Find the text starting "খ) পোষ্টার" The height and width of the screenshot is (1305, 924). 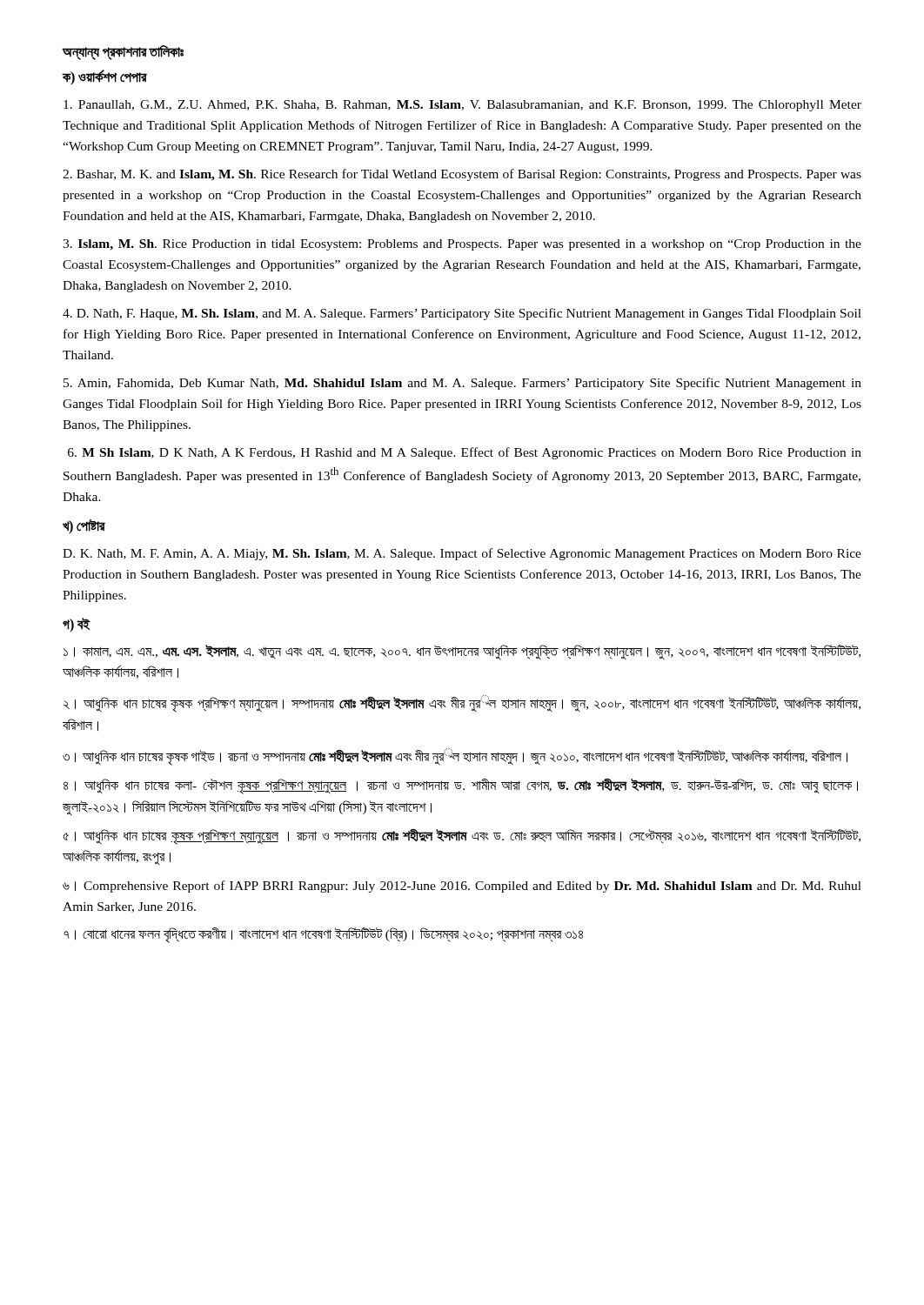point(84,526)
